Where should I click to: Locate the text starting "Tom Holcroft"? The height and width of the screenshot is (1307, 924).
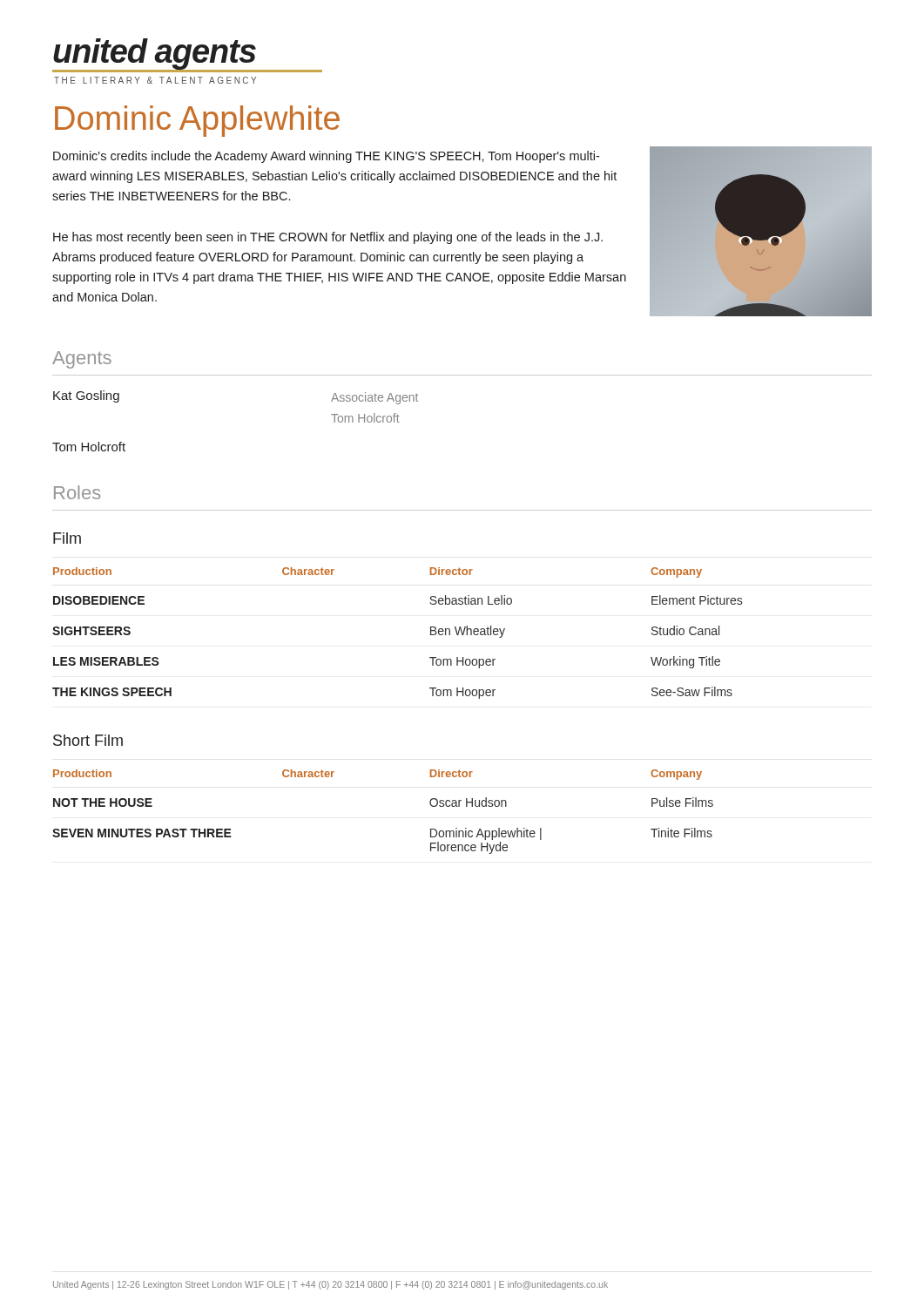(89, 447)
